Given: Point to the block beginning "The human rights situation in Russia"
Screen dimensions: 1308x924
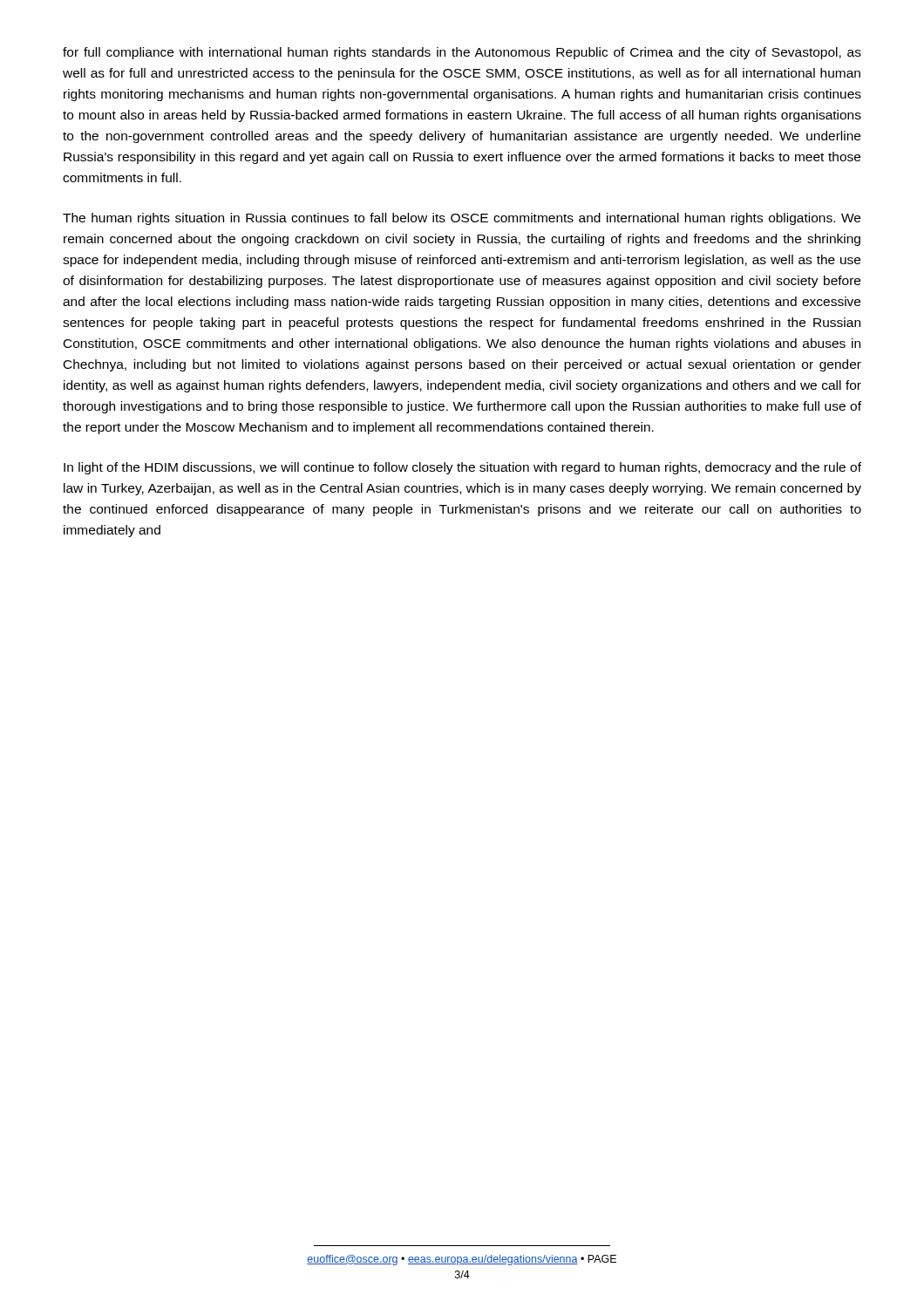Looking at the screenshot, I should [x=462, y=322].
